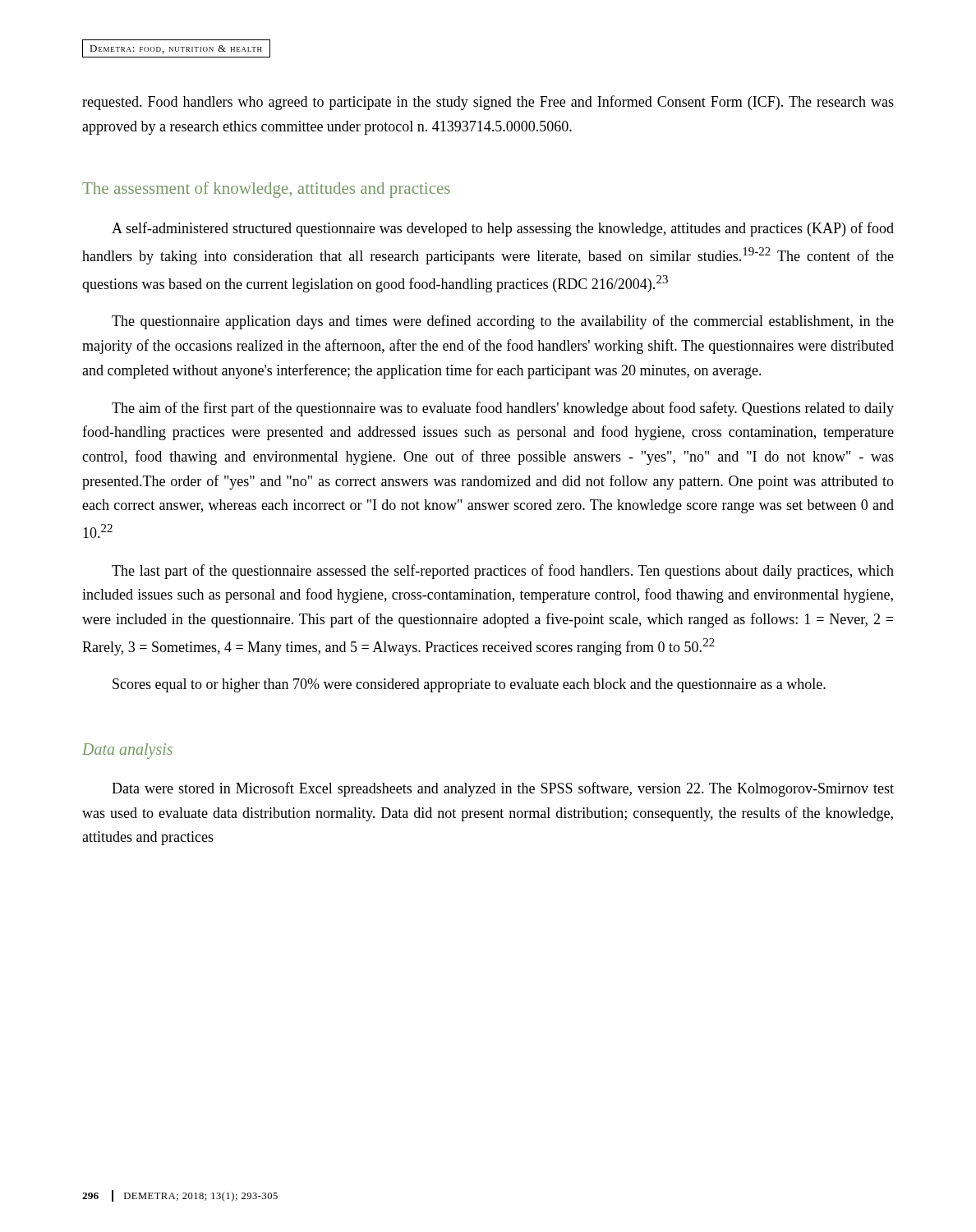Locate the text "Data analysis"
Screen dimensions: 1232x976
tap(128, 749)
